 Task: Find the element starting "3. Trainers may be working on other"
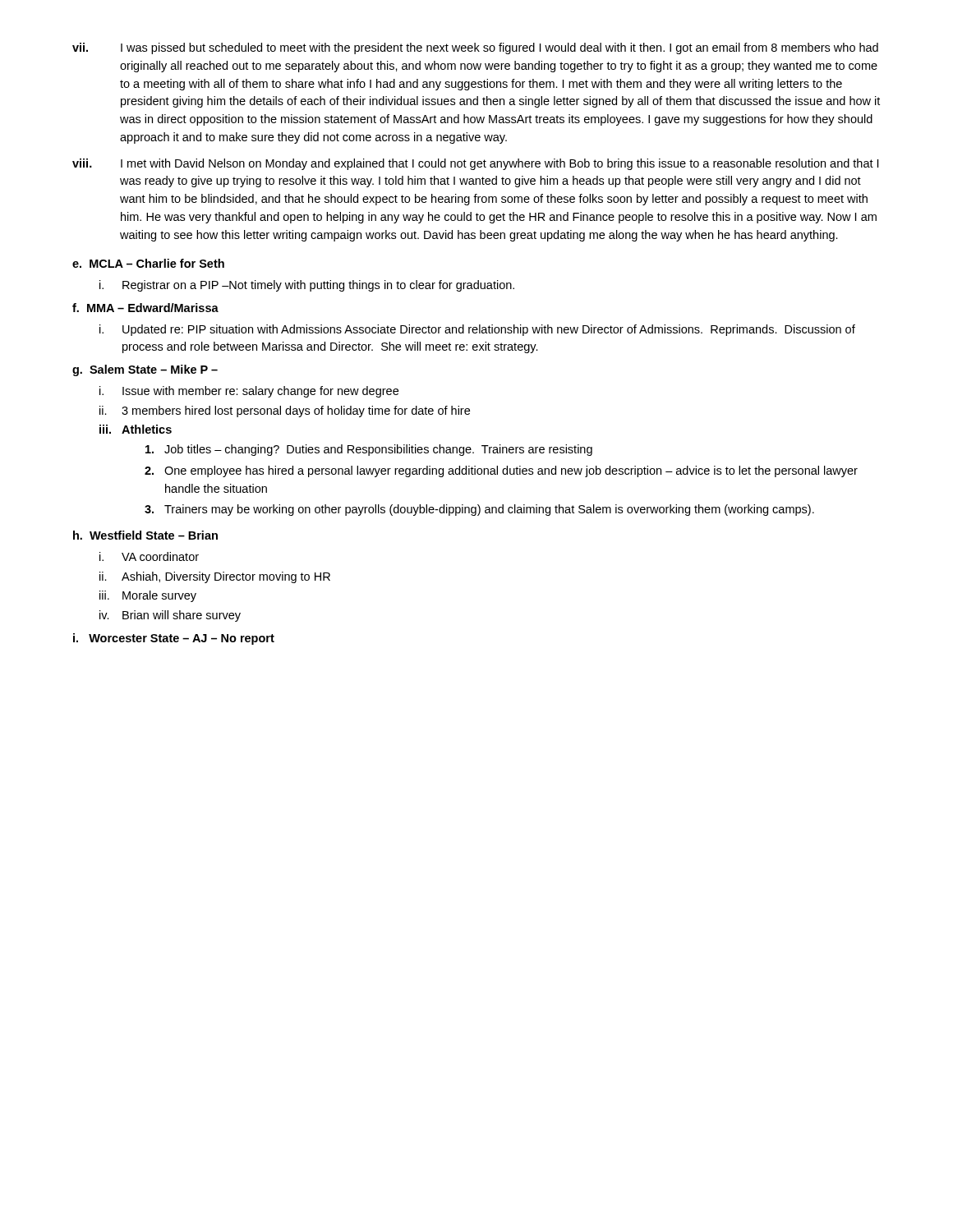513,510
